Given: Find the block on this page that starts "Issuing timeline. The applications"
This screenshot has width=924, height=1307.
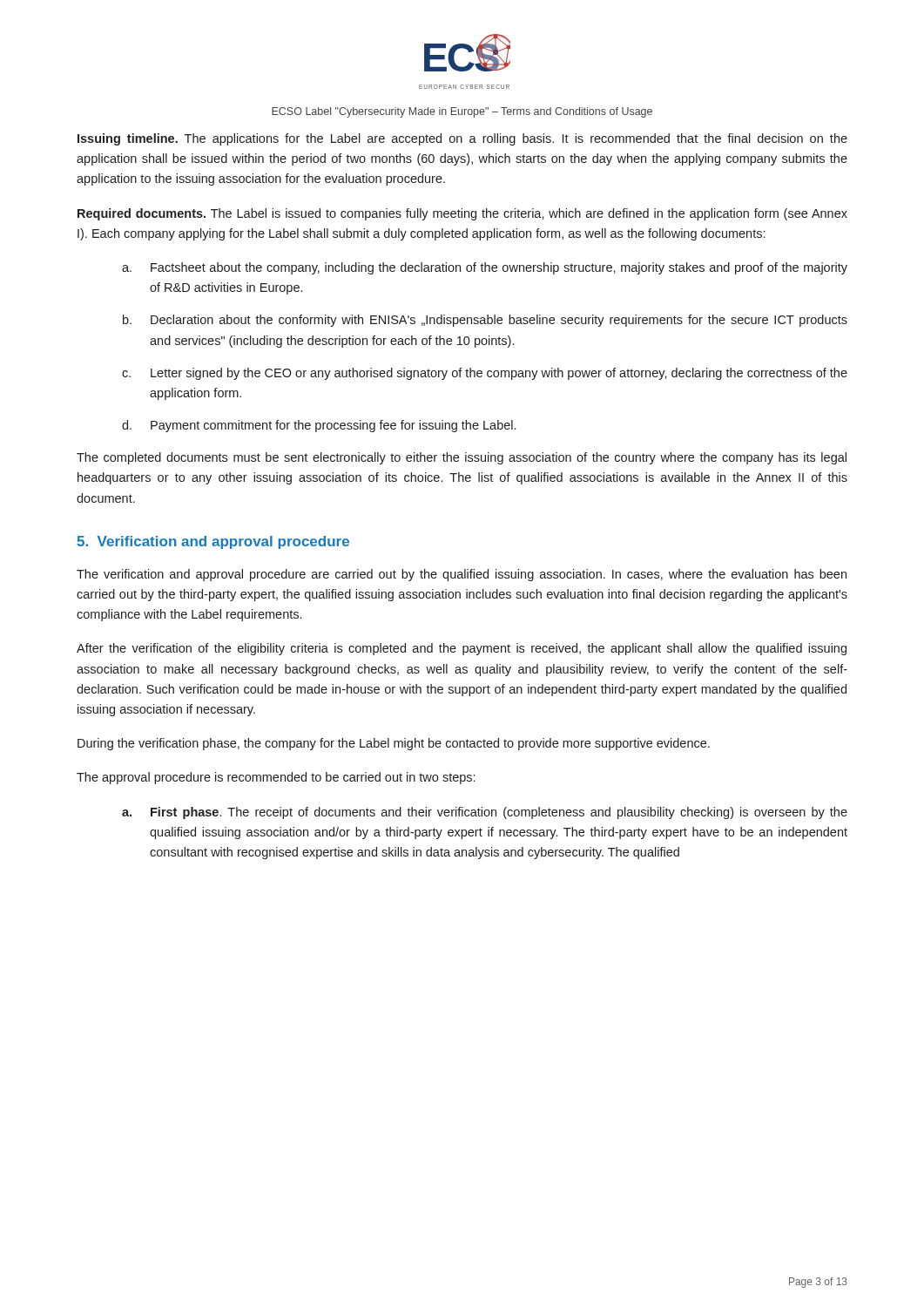Looking at the screenshot, I should click(x=462, y=159).
